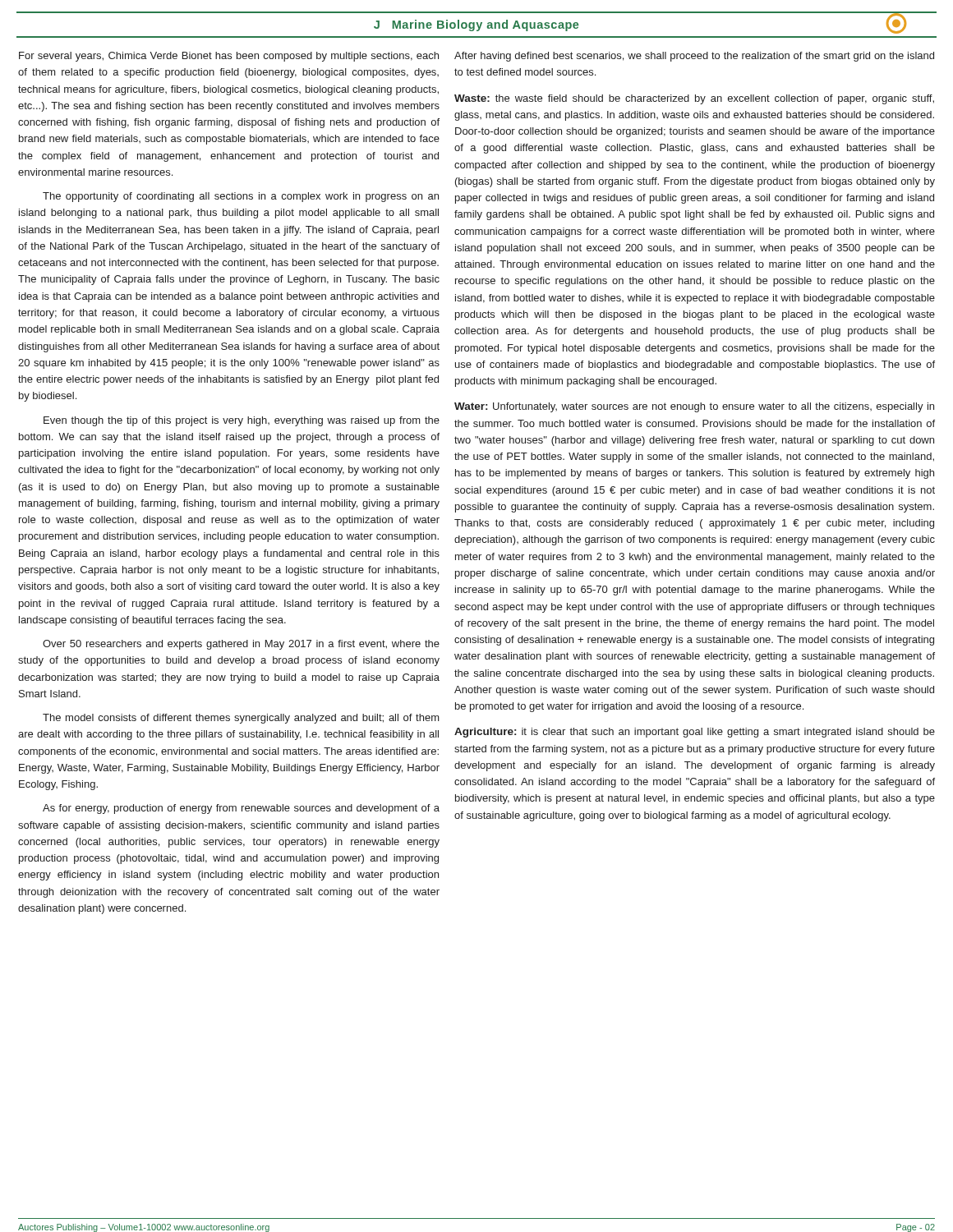Select the text block with the text "For several years, Chimica Verde Bionet"
Viewport: 953px width, 1232px height.
(229, 114)
